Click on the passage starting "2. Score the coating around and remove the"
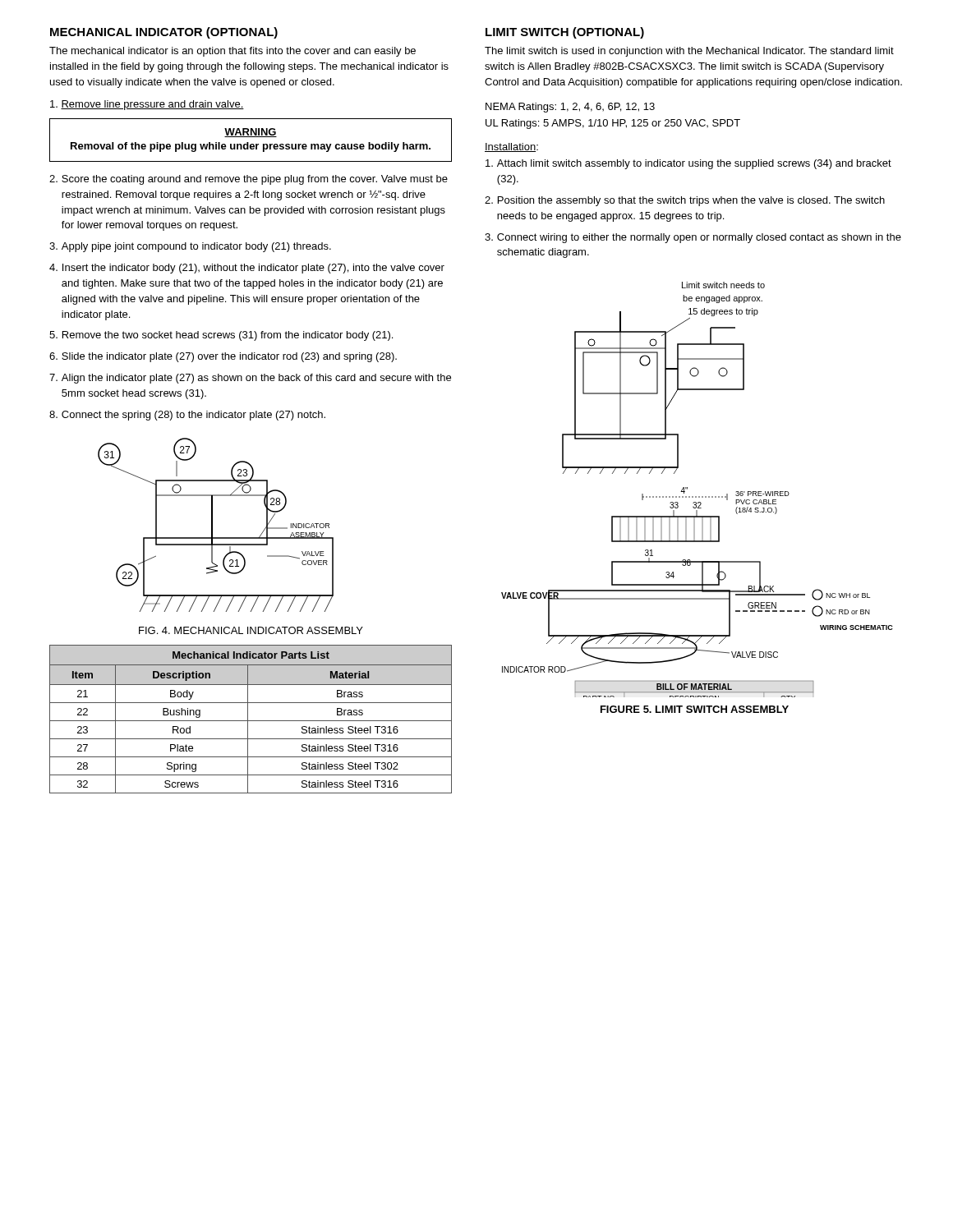953x1232 pixels. click(x=251, y=202)
